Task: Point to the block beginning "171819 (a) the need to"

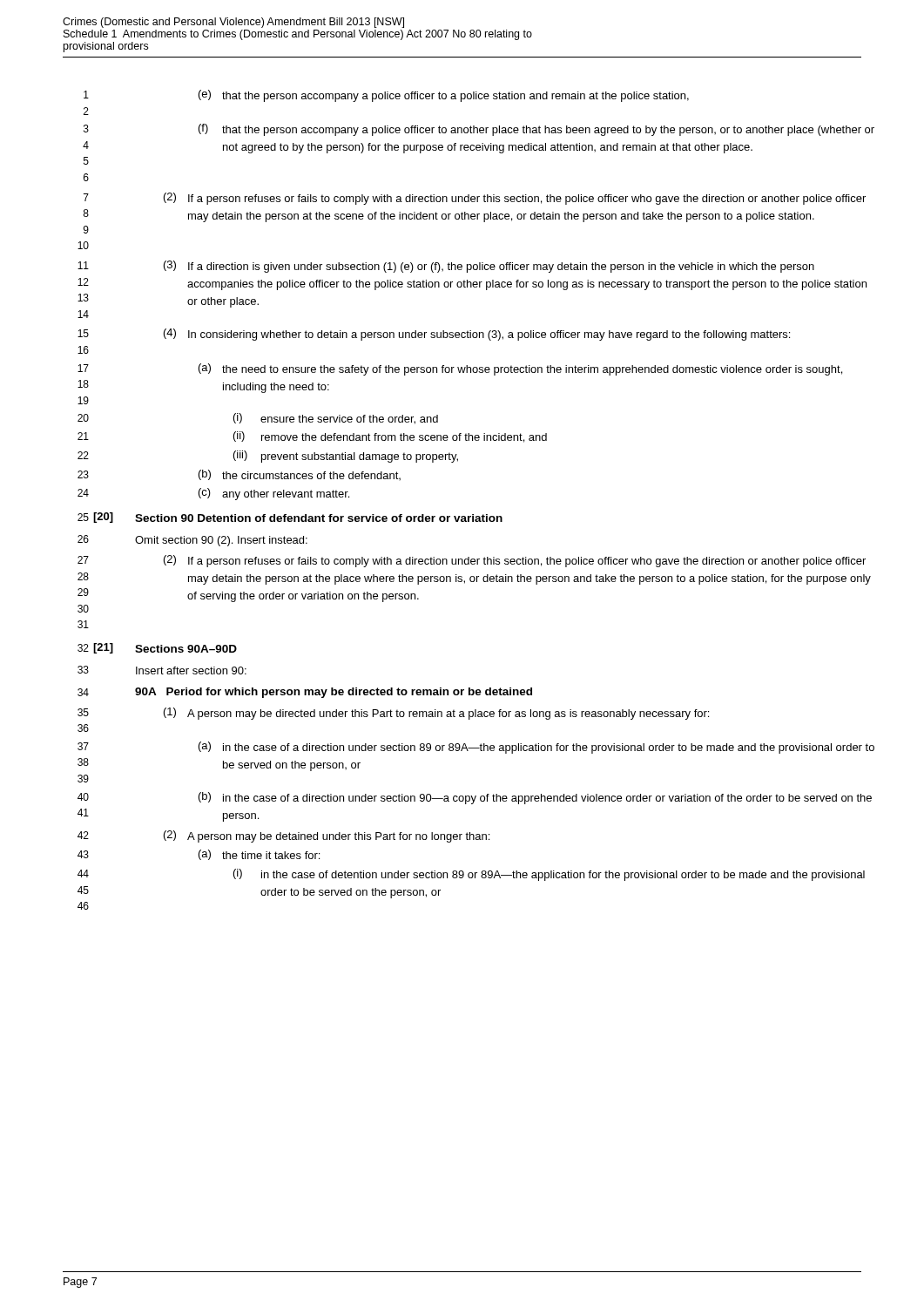Action: pos(460,369)
